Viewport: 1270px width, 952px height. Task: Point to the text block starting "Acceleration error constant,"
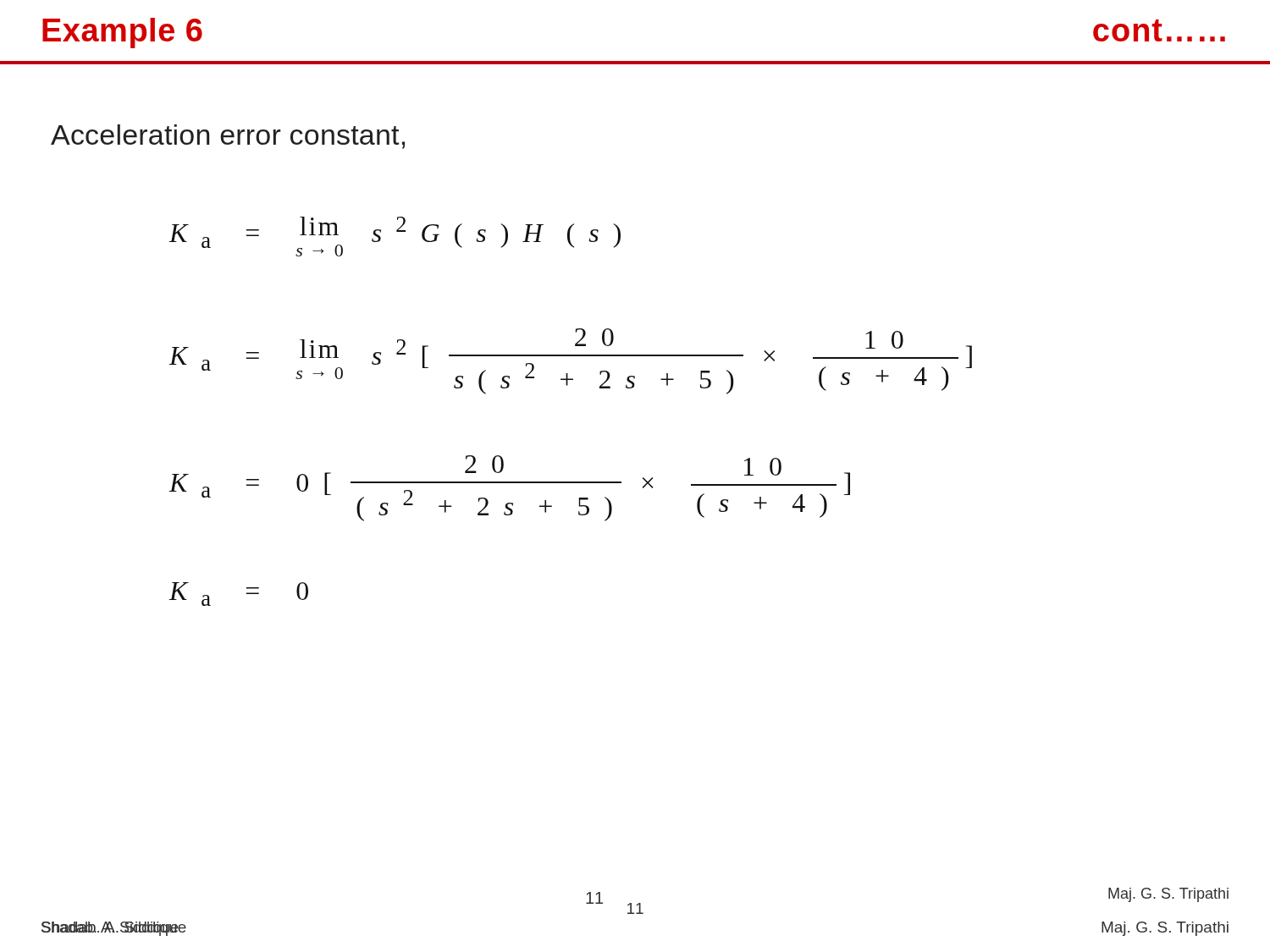click(229, 135)
